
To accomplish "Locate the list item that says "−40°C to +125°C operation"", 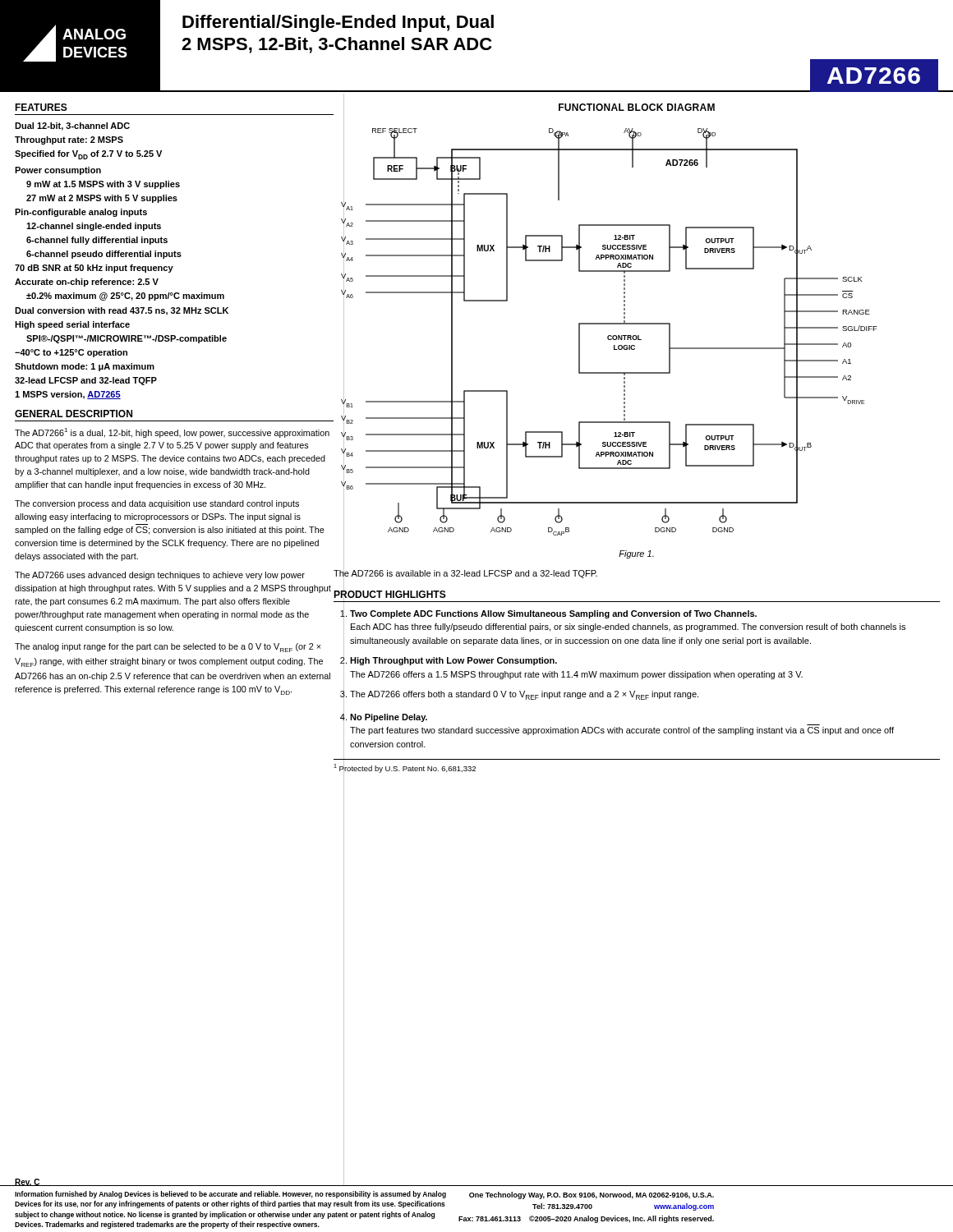I will (x=71, y=352).
